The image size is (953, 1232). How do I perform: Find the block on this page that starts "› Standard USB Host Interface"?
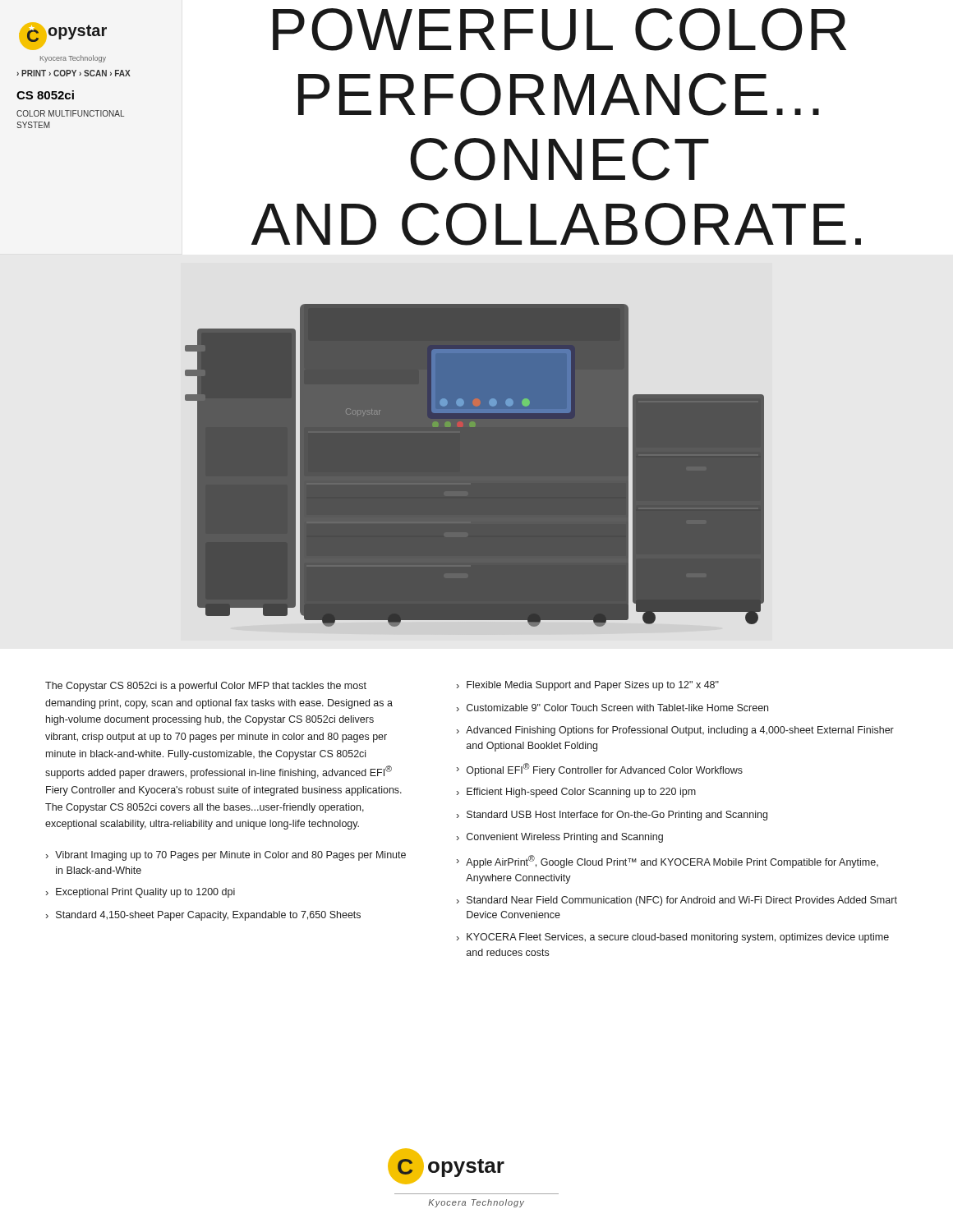(682, 815)
